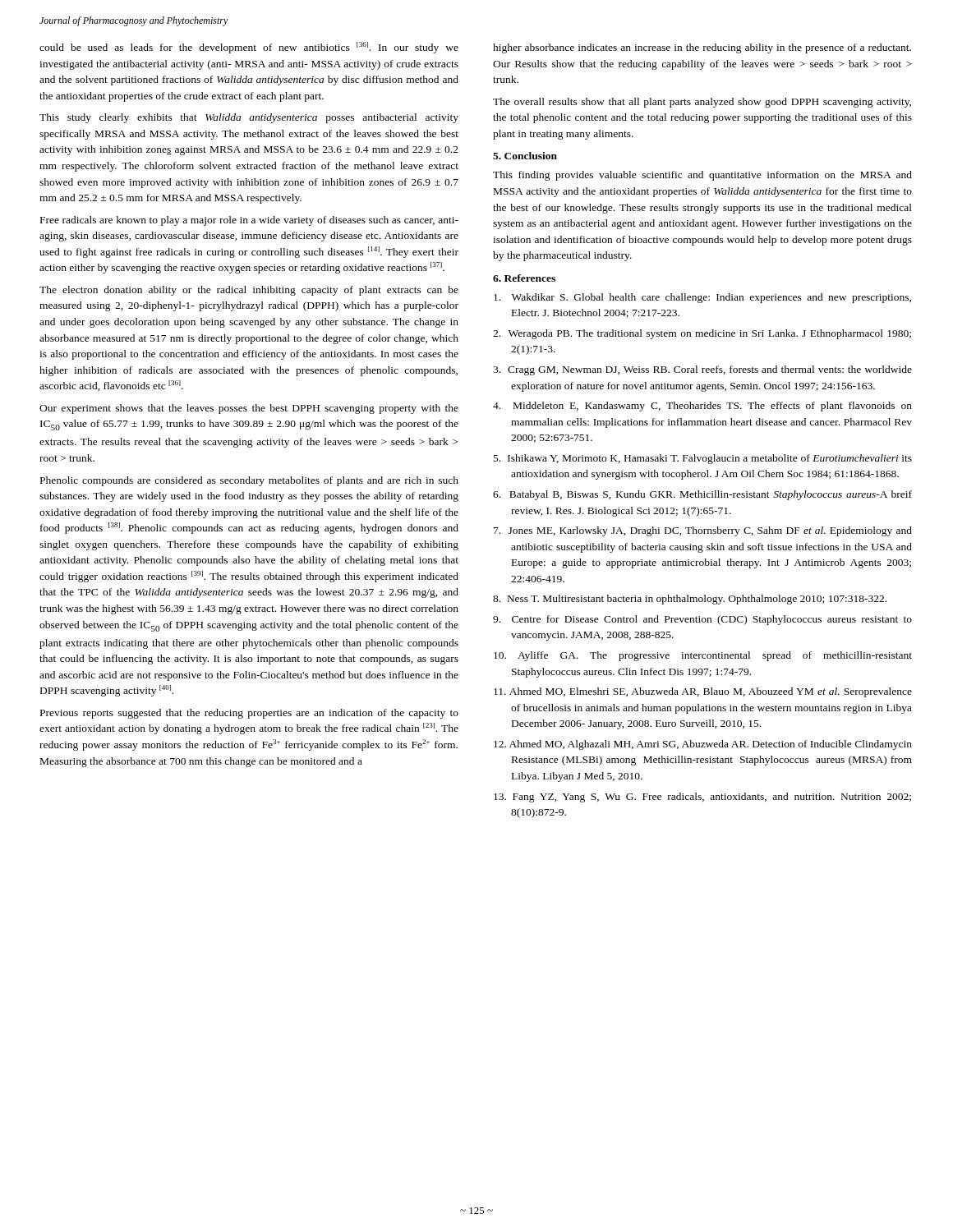Locate the list item containing "2. Weragoda PB. The traditional"
Image resolution: width=953 pixels, height=1232 pixels.
point(702,341)
